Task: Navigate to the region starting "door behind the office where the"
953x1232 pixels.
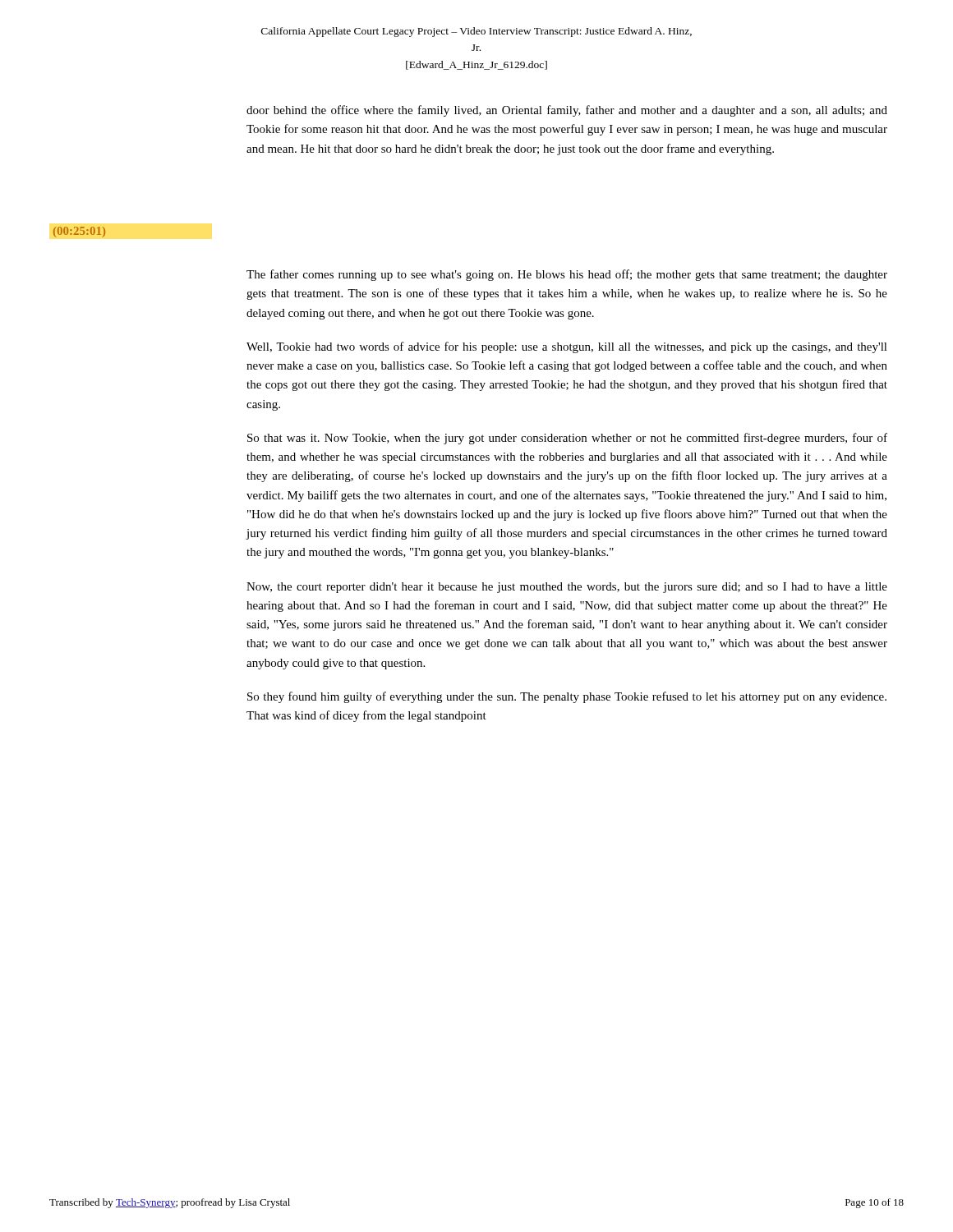Action: pos(567,130)
